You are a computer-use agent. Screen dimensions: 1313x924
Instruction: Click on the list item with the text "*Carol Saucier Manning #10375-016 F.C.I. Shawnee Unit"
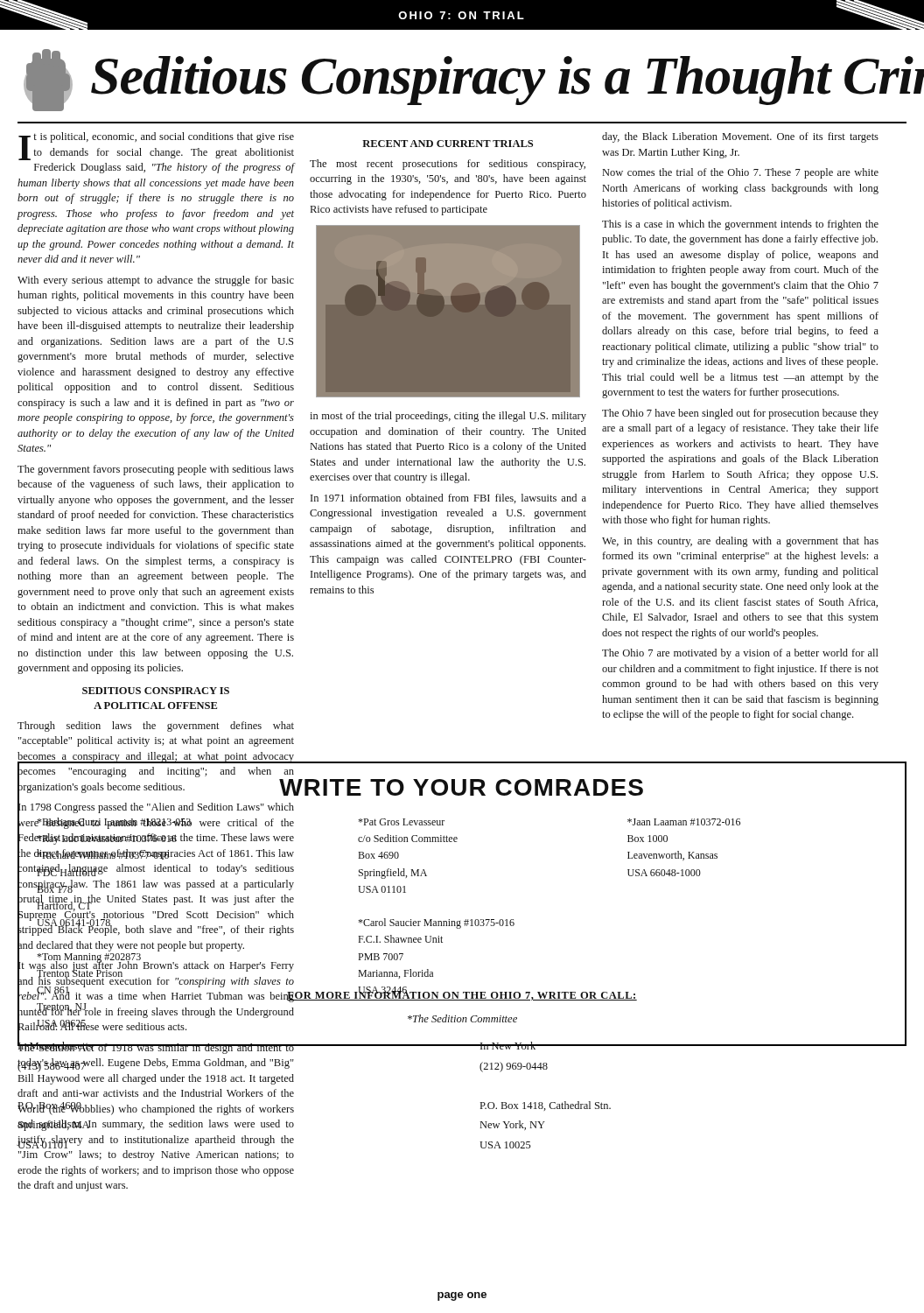[x=436, y=923]
